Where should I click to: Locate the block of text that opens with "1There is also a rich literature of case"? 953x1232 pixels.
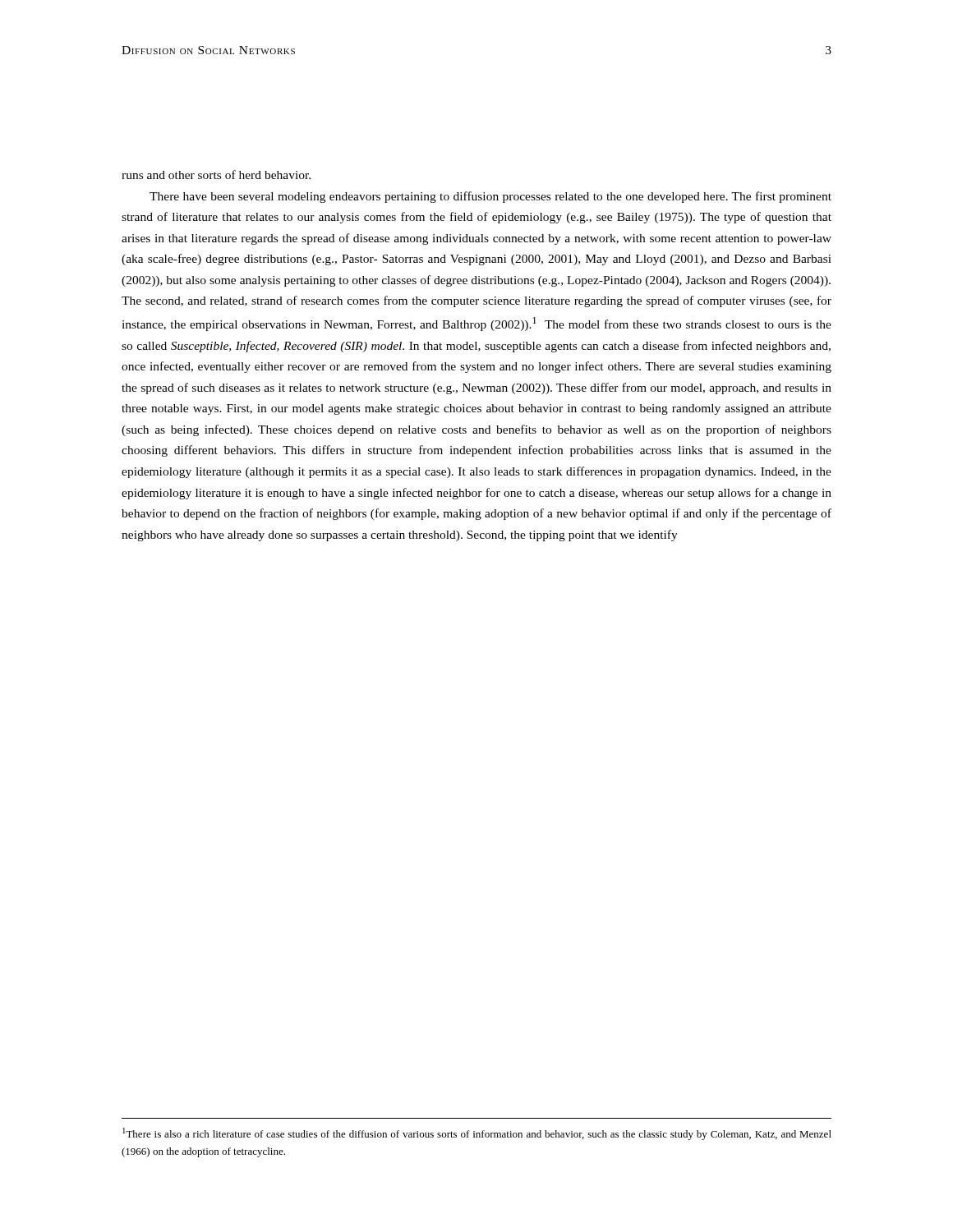(x=476, y=1142)
